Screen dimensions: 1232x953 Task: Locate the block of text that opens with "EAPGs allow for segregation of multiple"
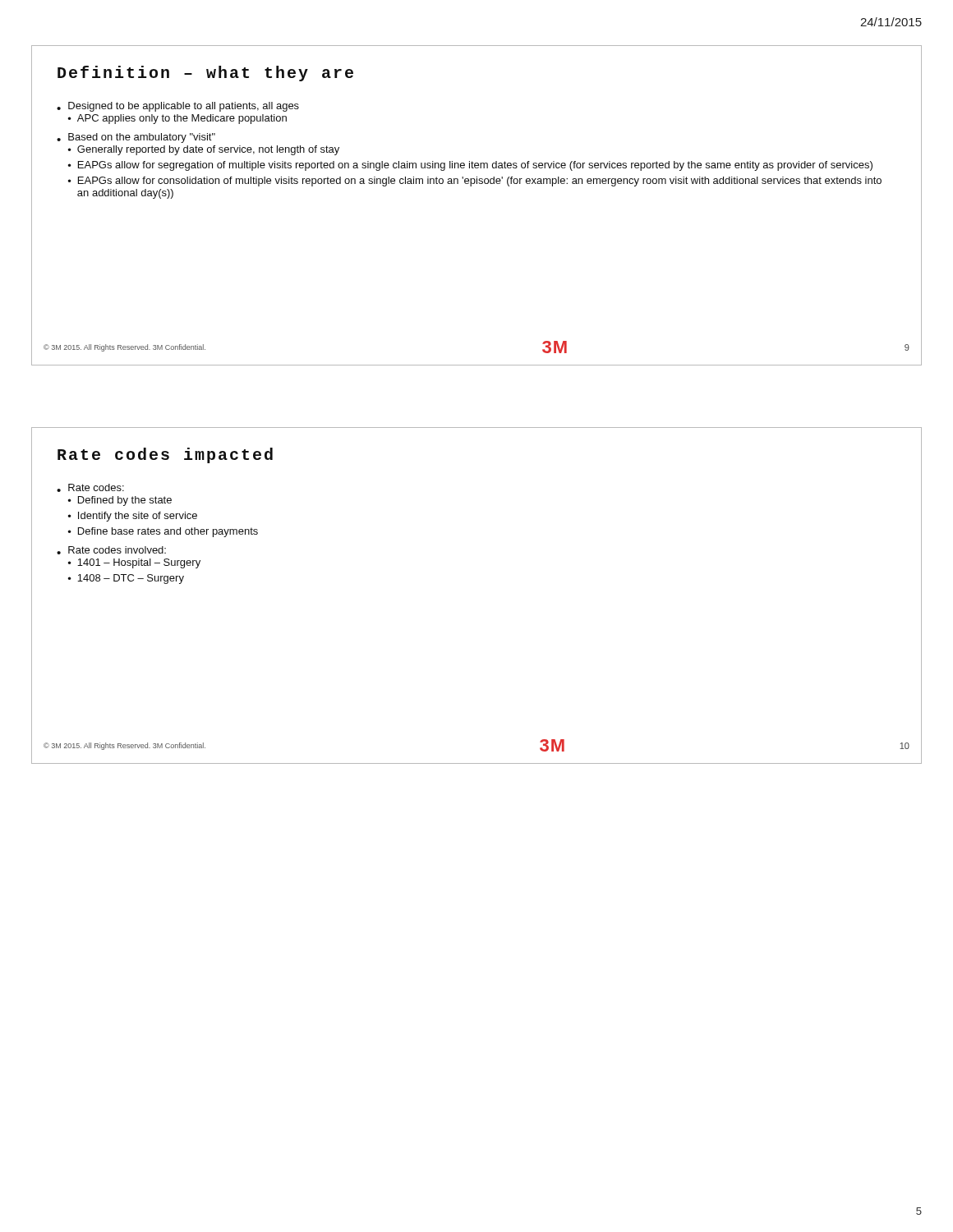[x=475, y=165]
